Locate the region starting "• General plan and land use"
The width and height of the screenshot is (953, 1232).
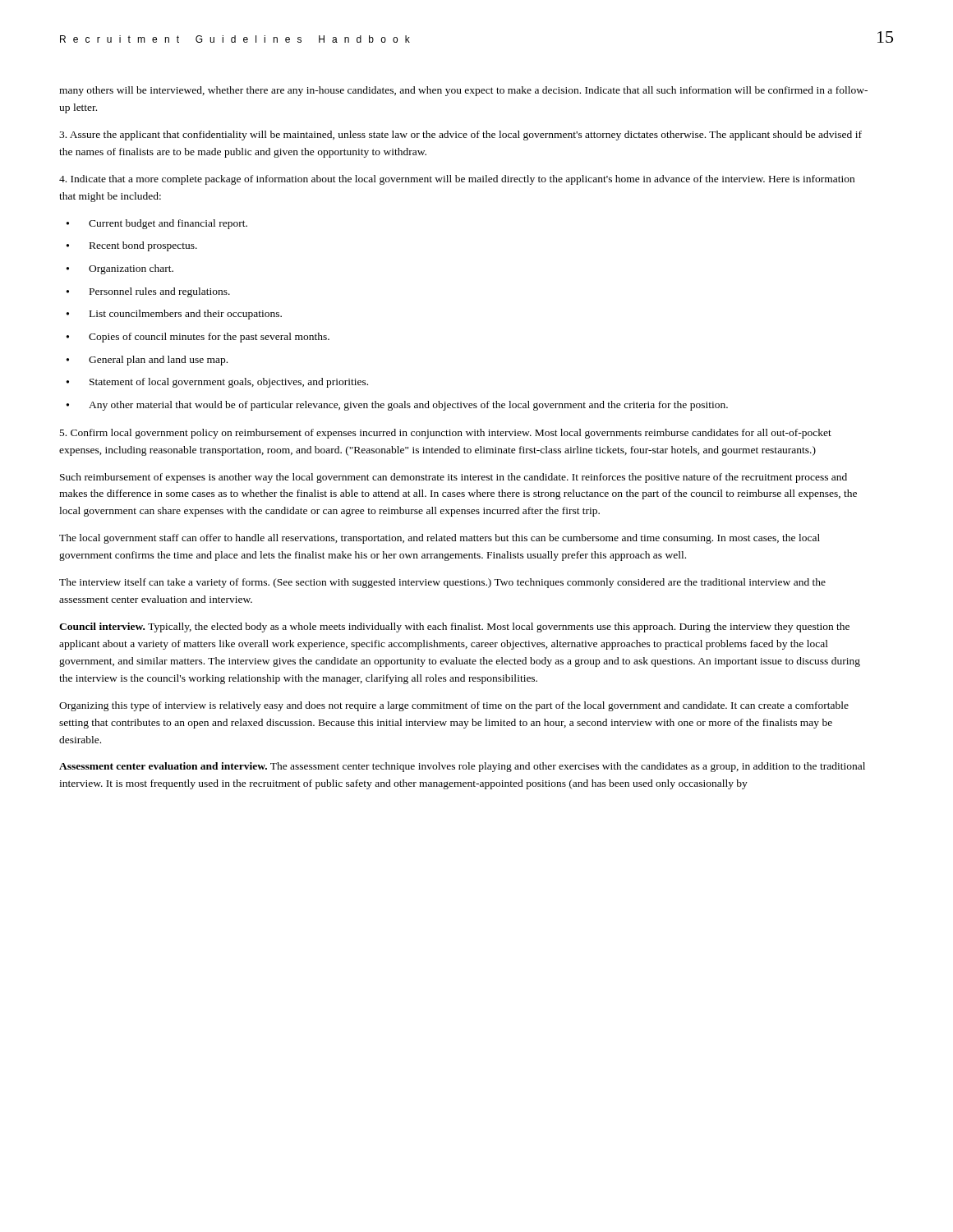147,361
